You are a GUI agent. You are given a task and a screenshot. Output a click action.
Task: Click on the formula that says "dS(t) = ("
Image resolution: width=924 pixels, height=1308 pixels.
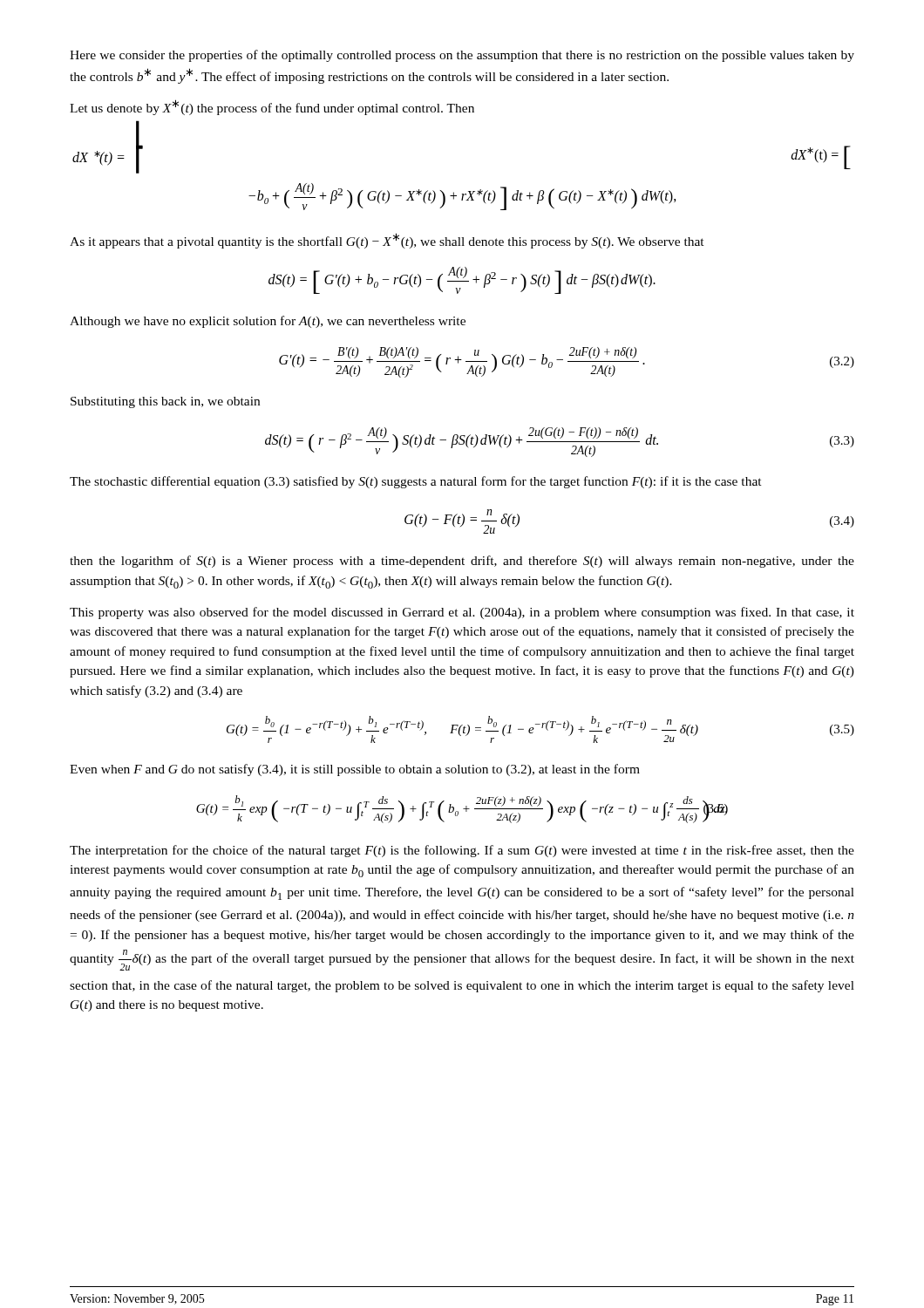(x=462, y=442)
